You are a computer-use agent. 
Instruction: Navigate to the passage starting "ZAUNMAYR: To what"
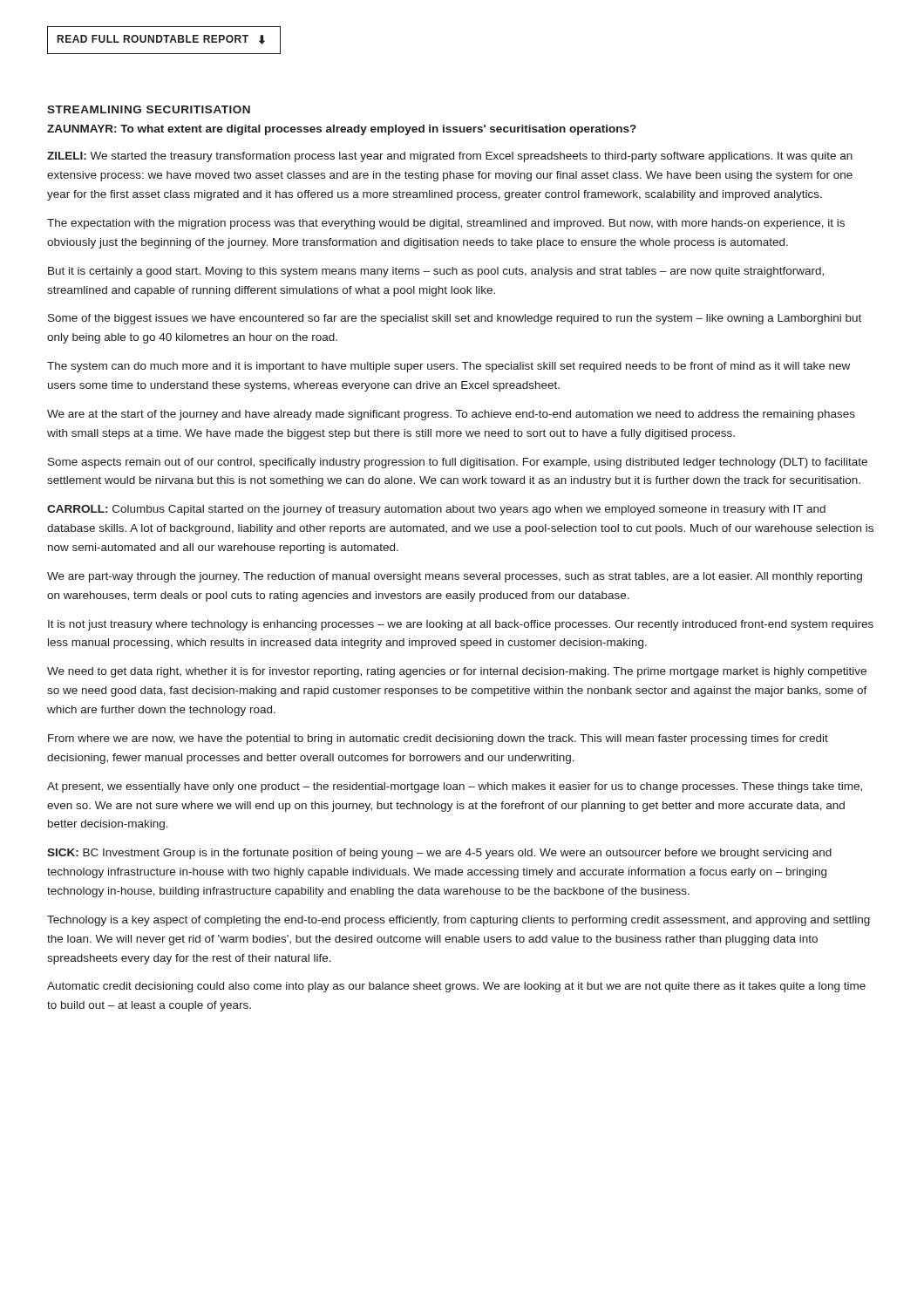[x=342, y=129]
